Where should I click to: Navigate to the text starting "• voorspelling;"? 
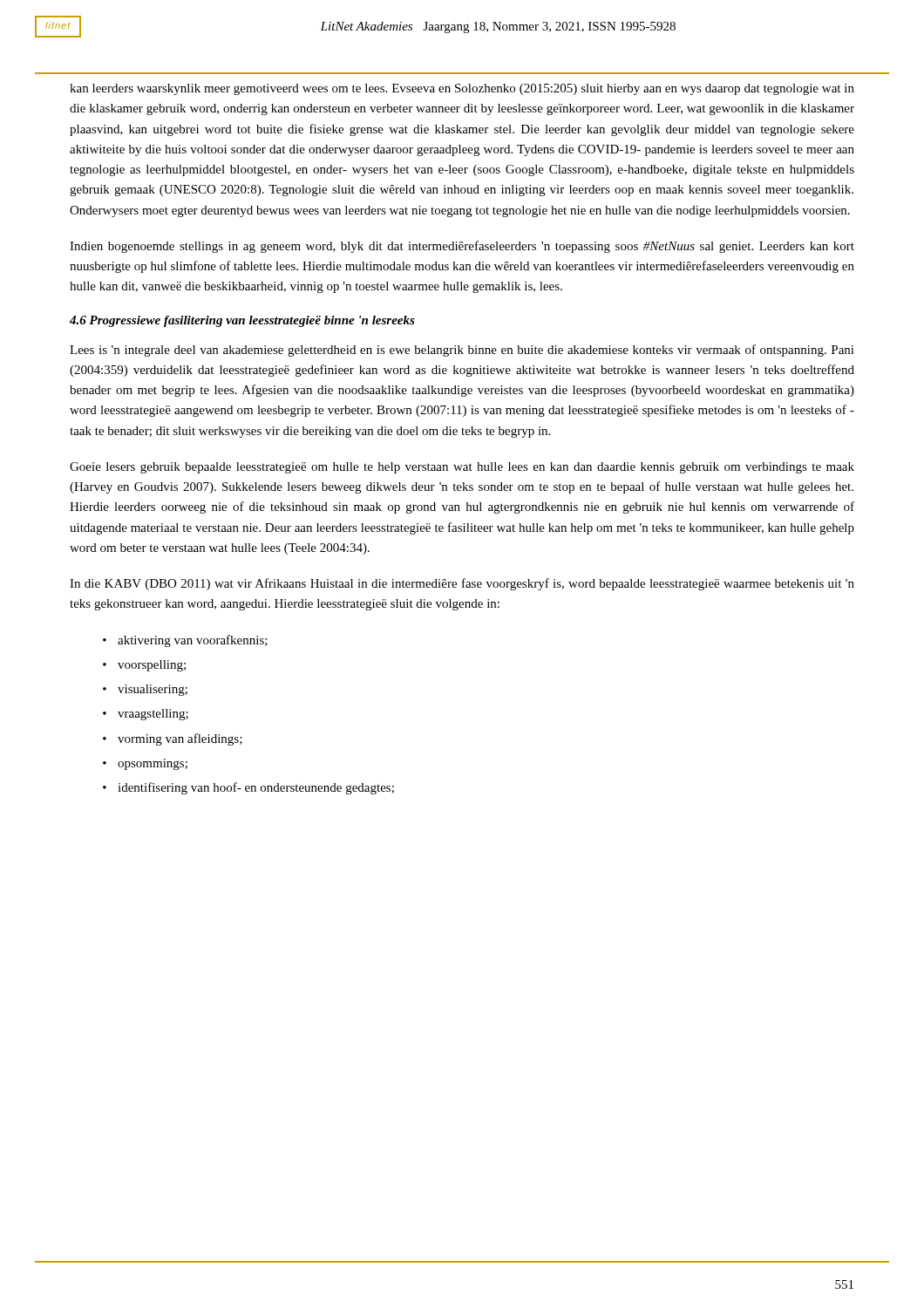(x=141, y=665)
